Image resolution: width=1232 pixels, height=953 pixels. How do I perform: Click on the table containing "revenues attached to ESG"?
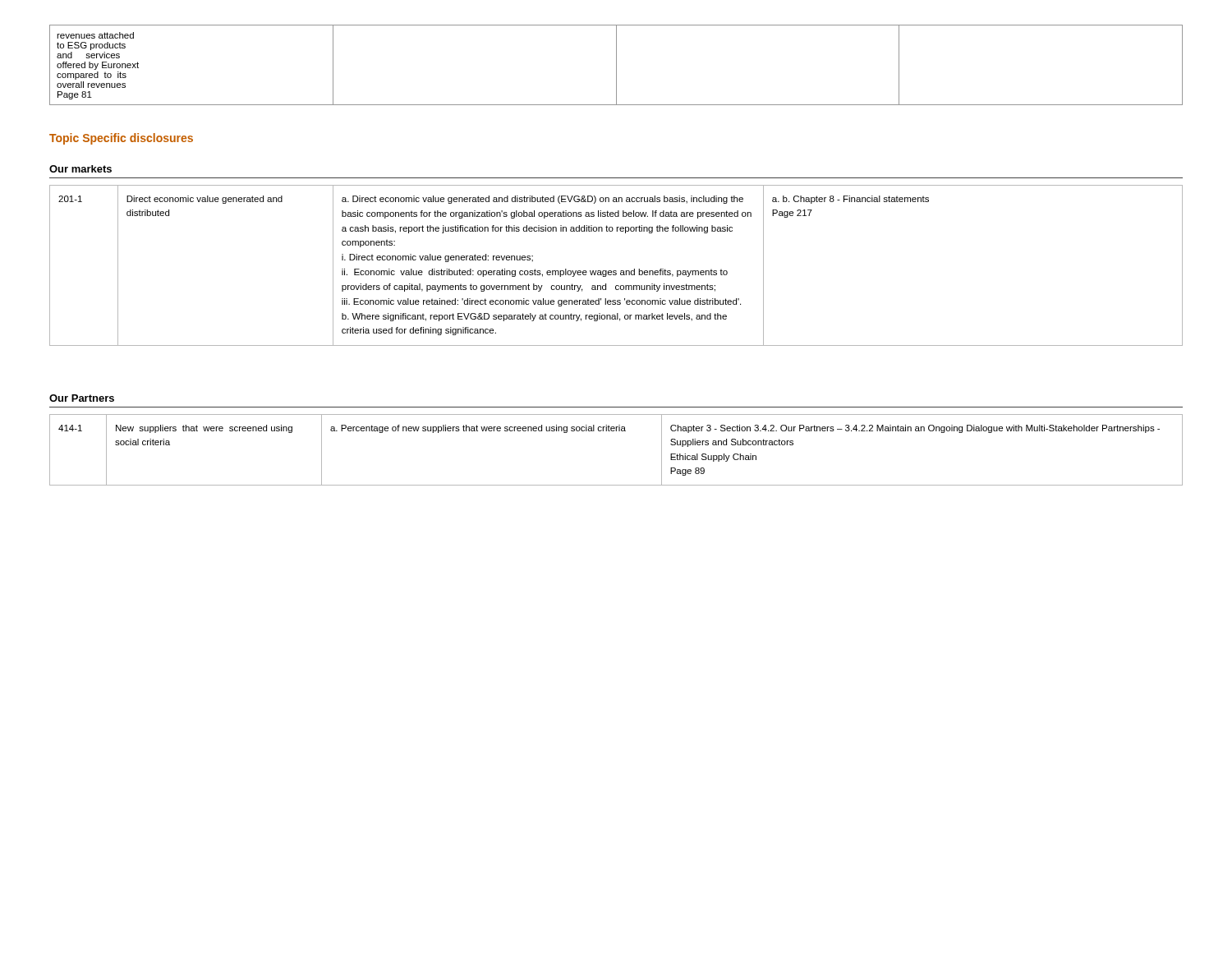point(616,65)
